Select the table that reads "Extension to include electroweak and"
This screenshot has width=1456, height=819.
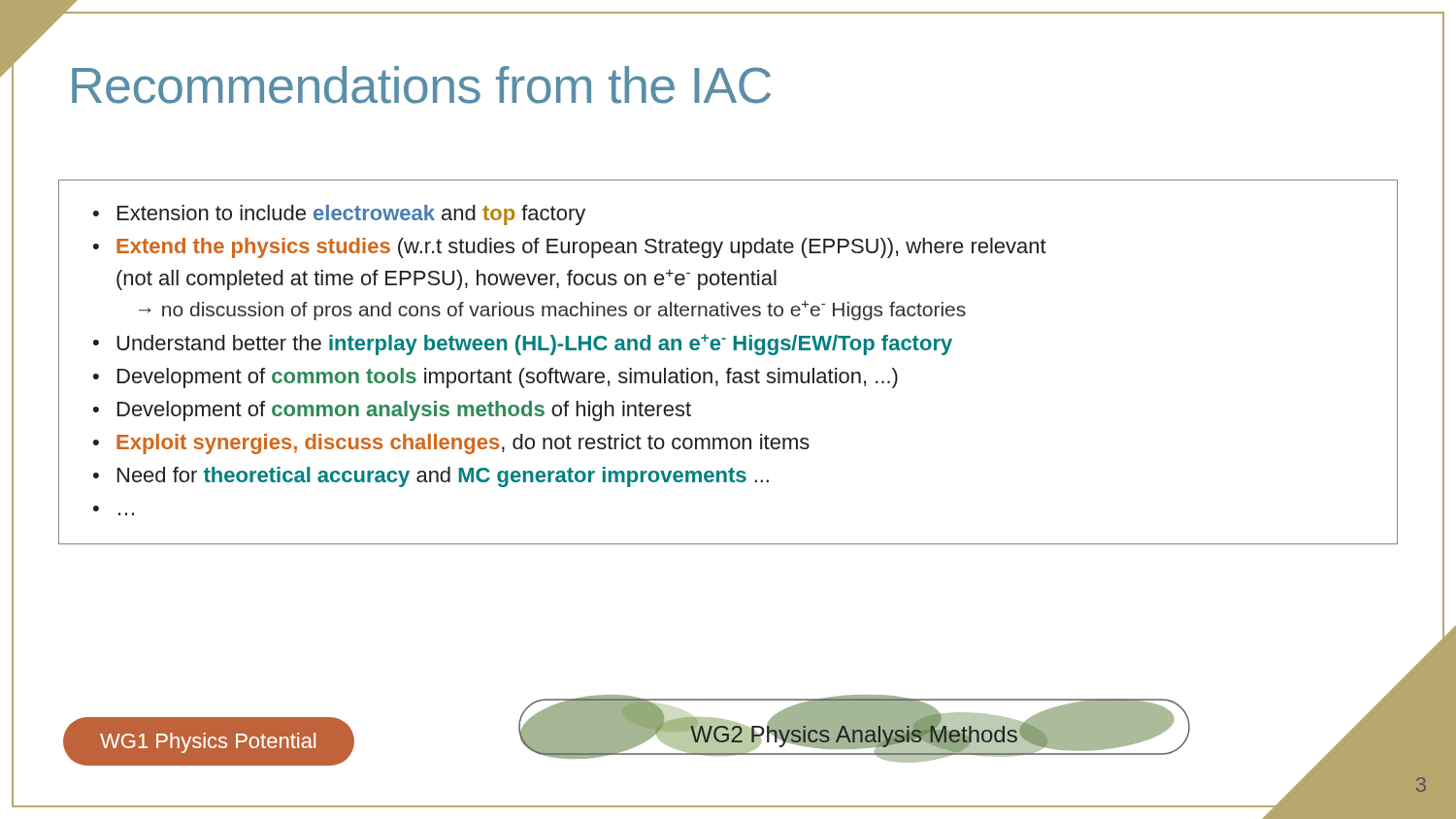pyautogui.click(x=728, y=362)
